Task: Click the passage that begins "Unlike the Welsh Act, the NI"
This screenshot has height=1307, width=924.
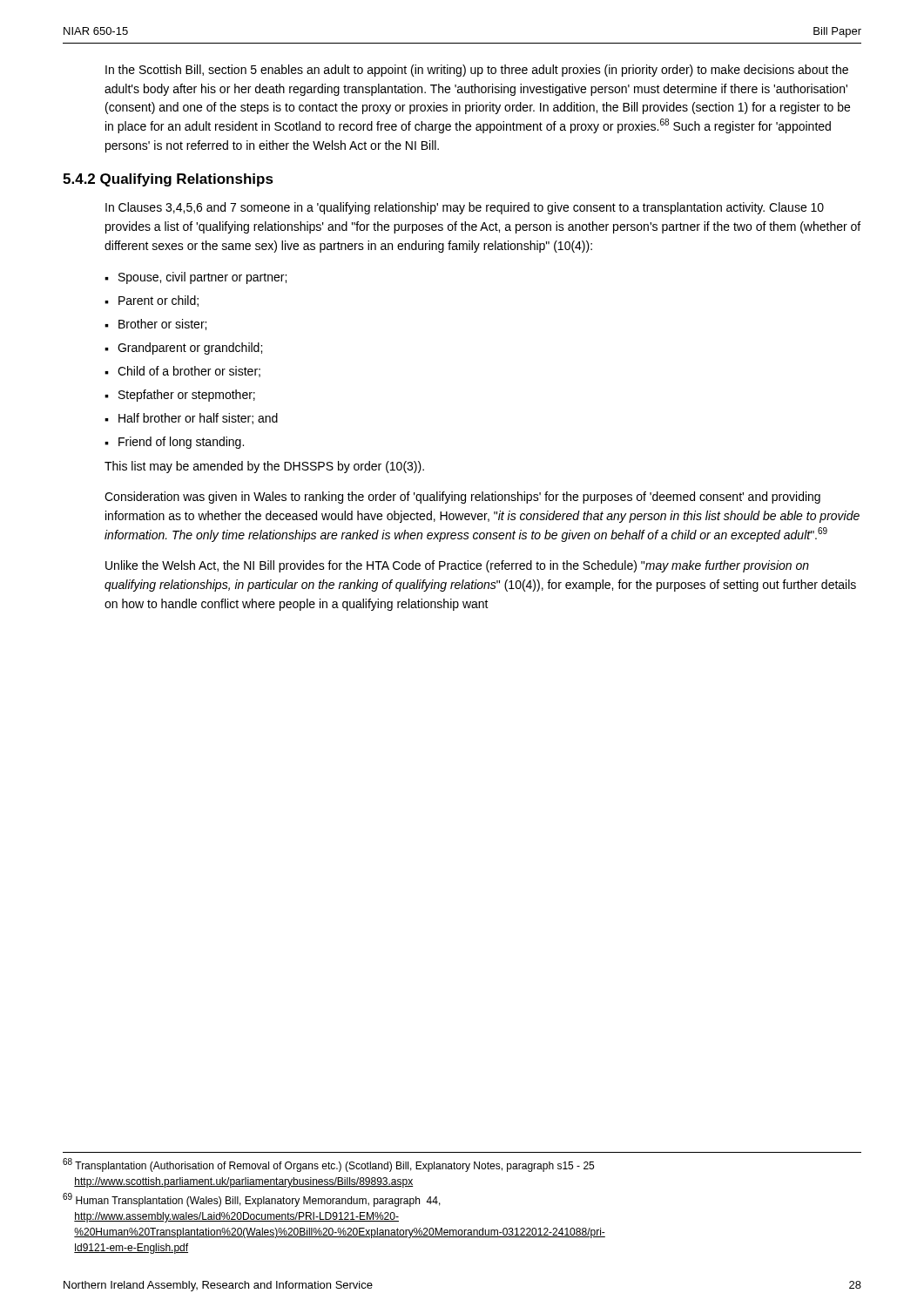Action: click(x=480, y=585)
